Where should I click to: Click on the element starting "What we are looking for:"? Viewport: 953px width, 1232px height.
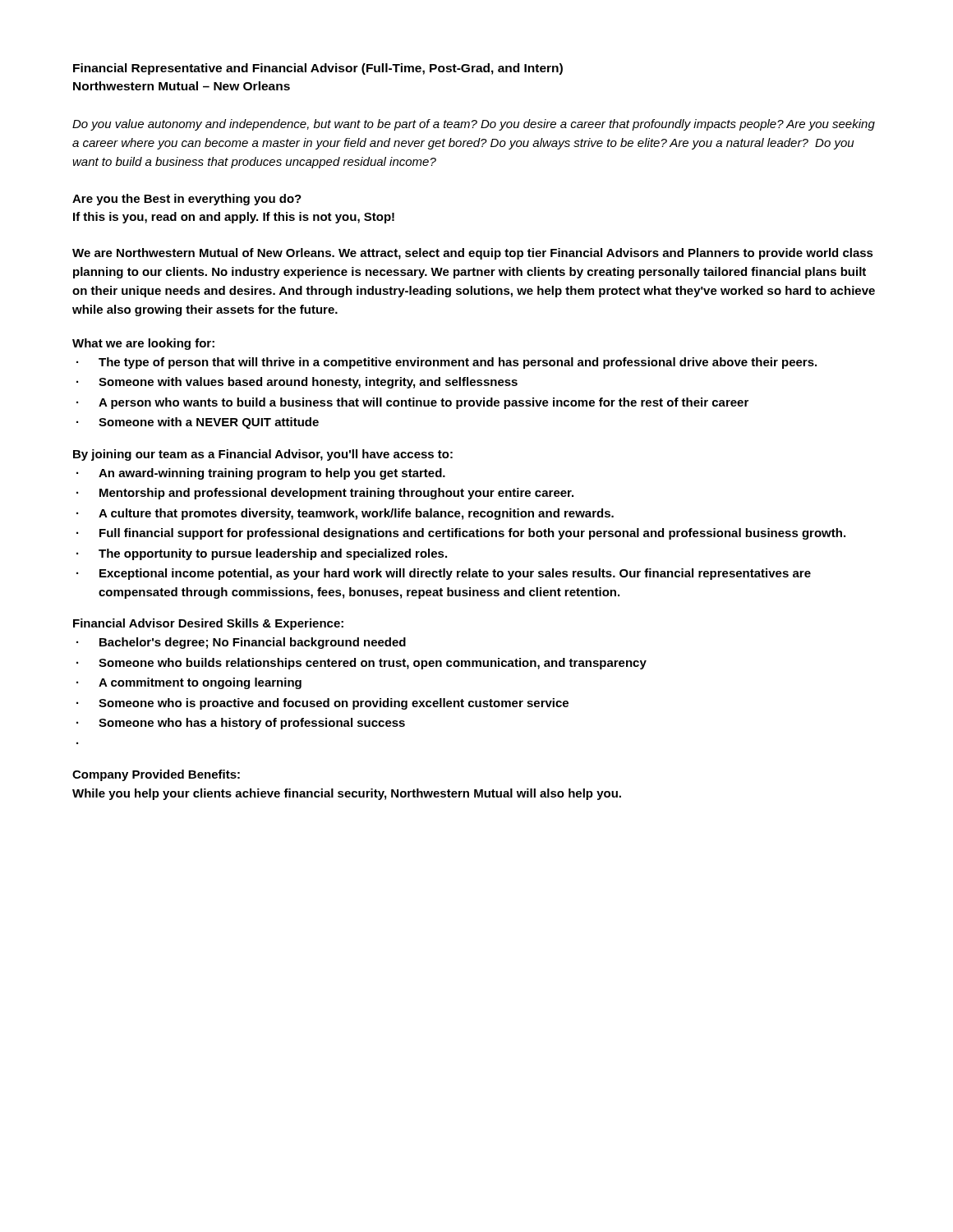144,343
